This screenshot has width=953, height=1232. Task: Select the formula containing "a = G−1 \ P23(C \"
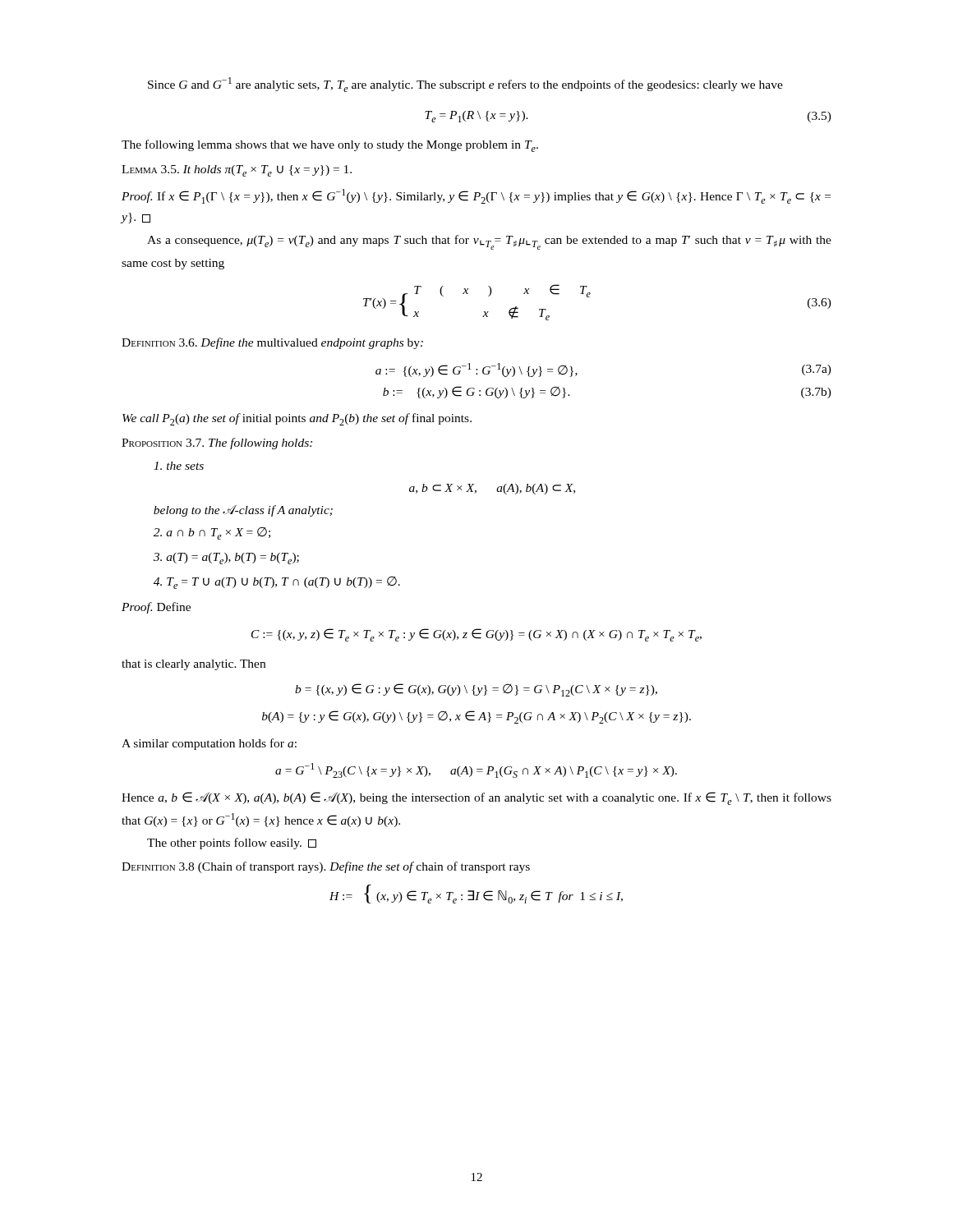coord(476,771)
